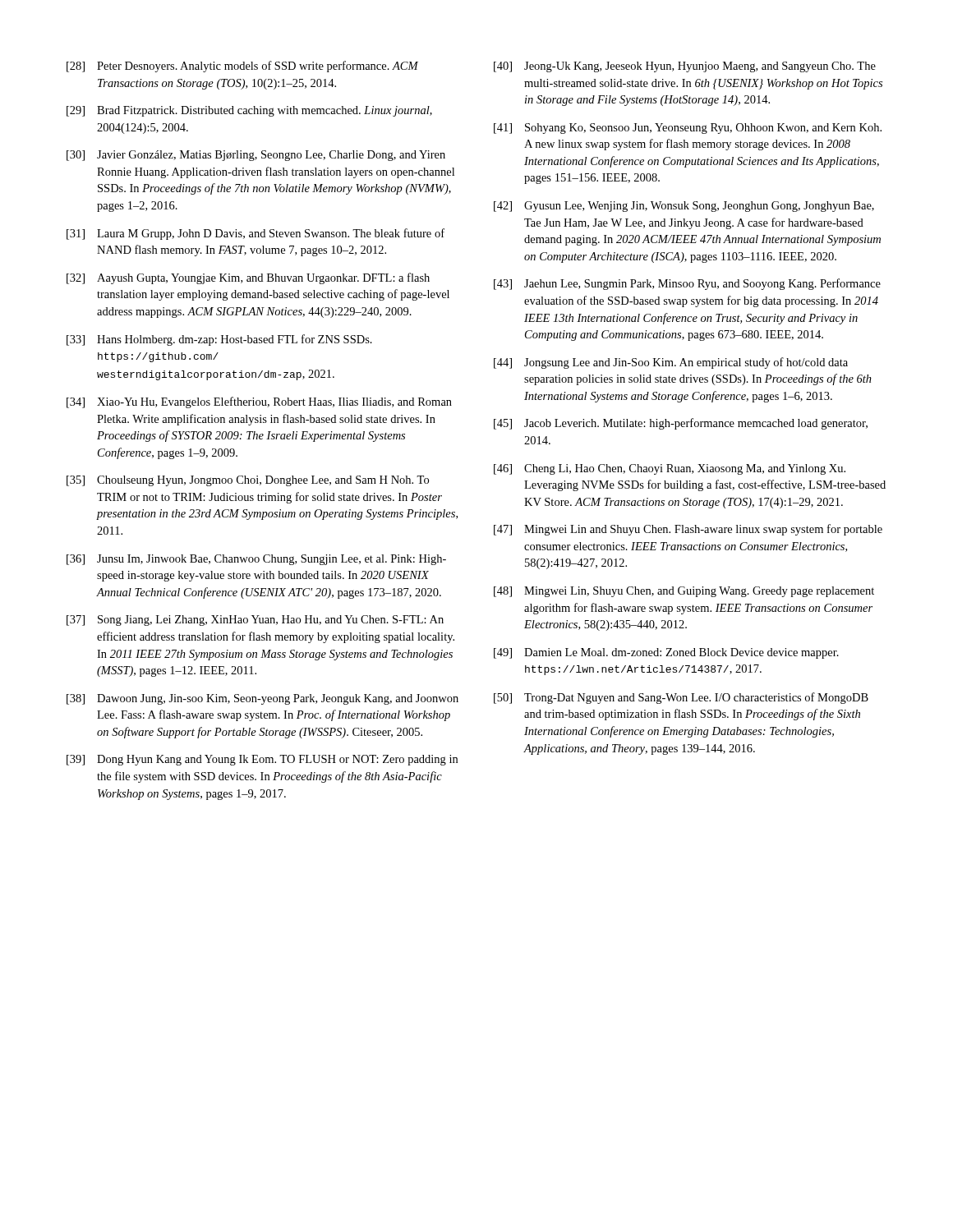Select the text starting "[35] Choulseung Hyun, Jongmoo Choi, Donghee Lee,"
Image resolution: width=953 pixels, height=1232 pixels.
[x=263, y=506]
